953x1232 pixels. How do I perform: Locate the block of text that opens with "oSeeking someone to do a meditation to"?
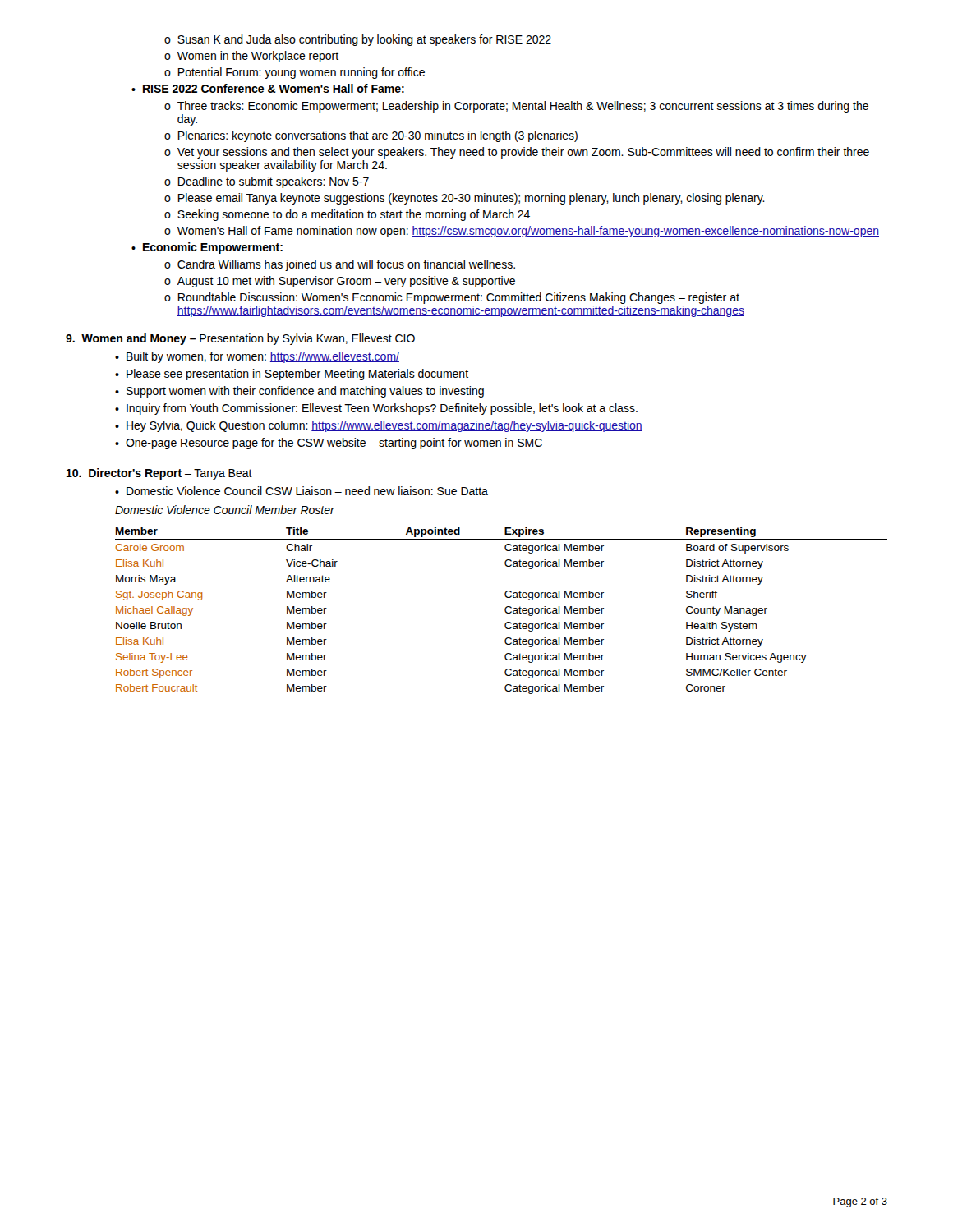click(347, 214)
